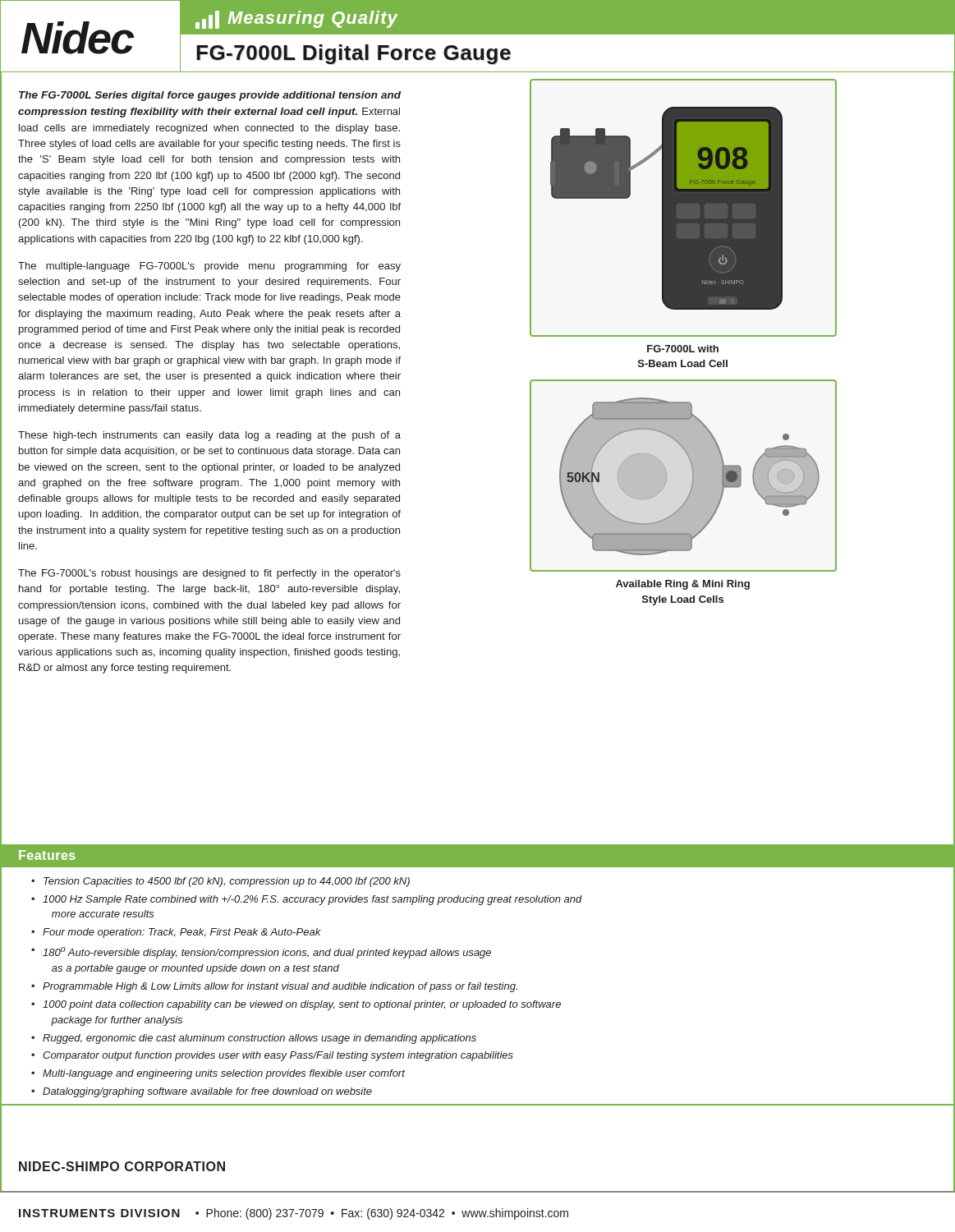This screenshot has height=1232, width=955.
Task: Locate the element starting "Available Ring & Mini RingStyle Load Cells"
Action: point(683,591)
